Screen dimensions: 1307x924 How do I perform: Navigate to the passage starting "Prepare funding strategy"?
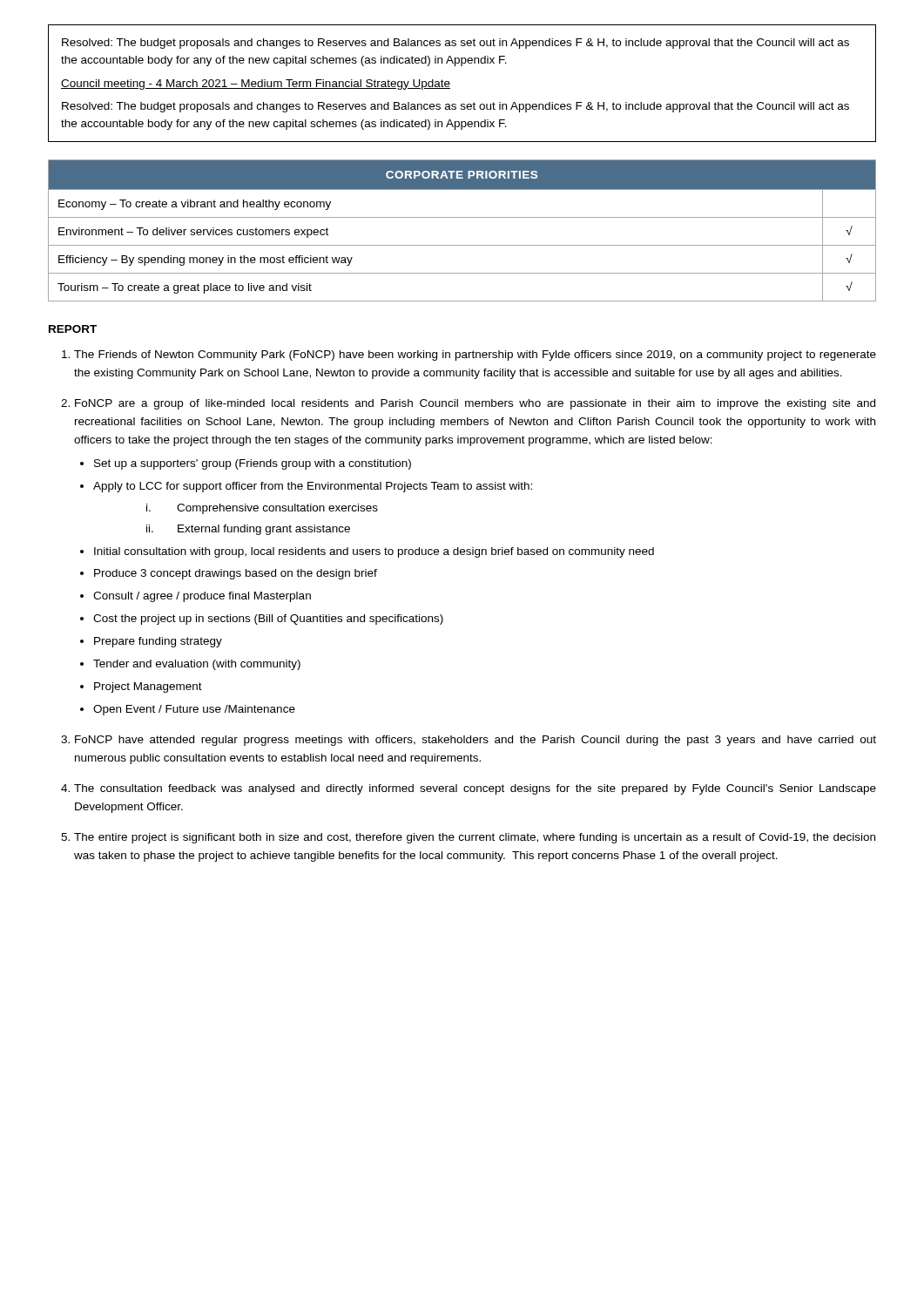point(158,641)
